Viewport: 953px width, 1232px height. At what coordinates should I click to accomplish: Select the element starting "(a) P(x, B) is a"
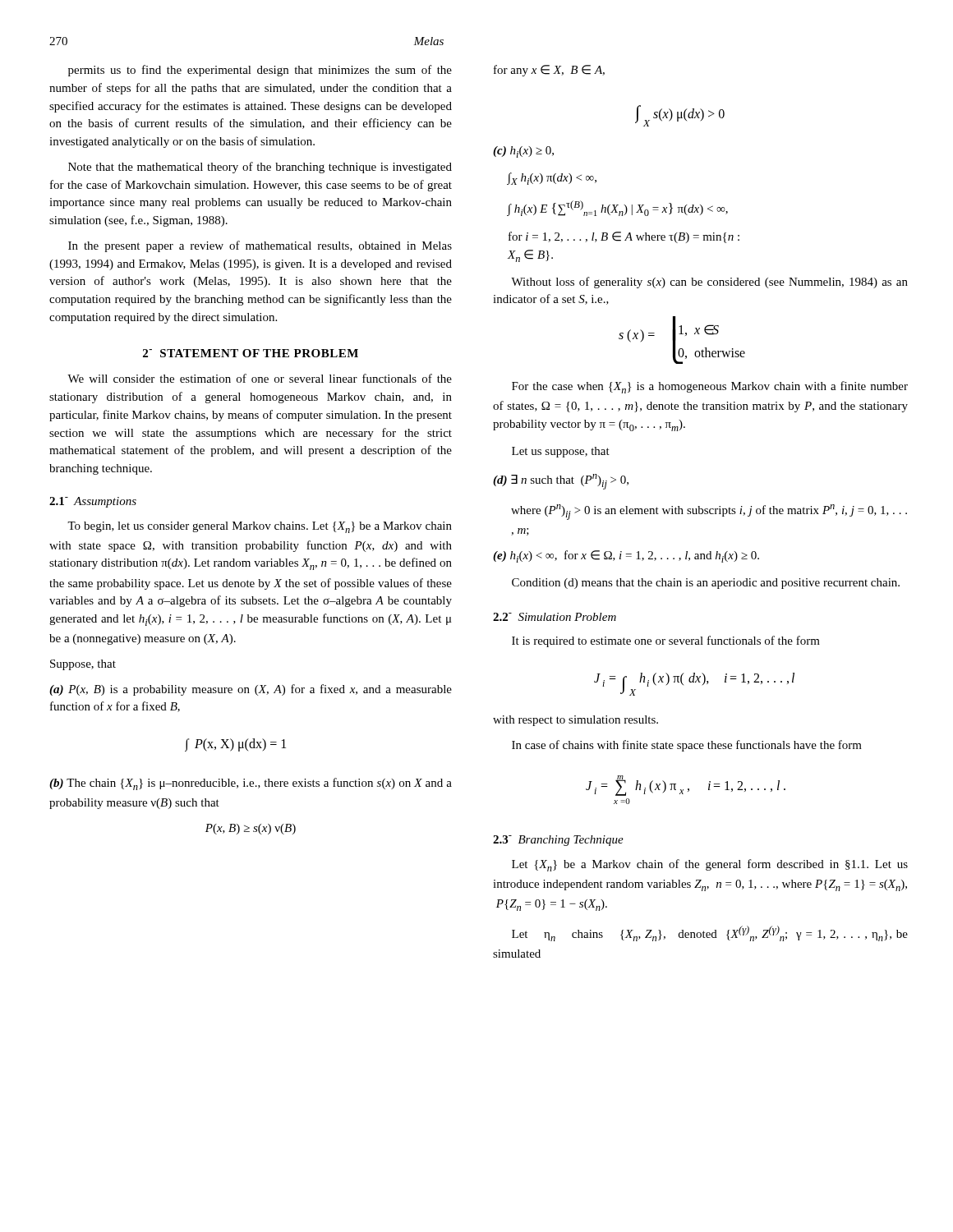(x=251, y=690)
